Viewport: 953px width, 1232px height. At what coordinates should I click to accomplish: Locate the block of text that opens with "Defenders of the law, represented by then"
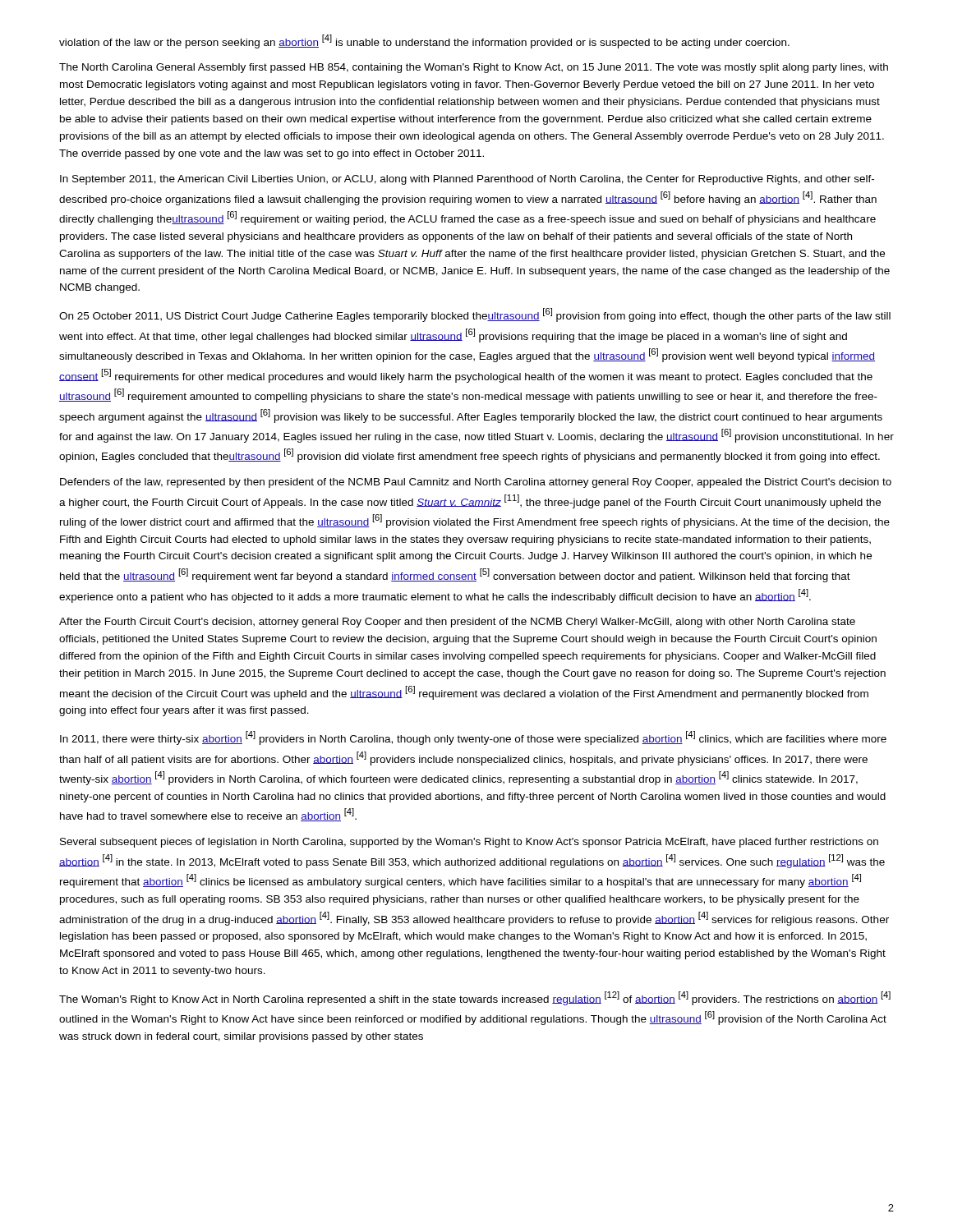pos(476,540)
